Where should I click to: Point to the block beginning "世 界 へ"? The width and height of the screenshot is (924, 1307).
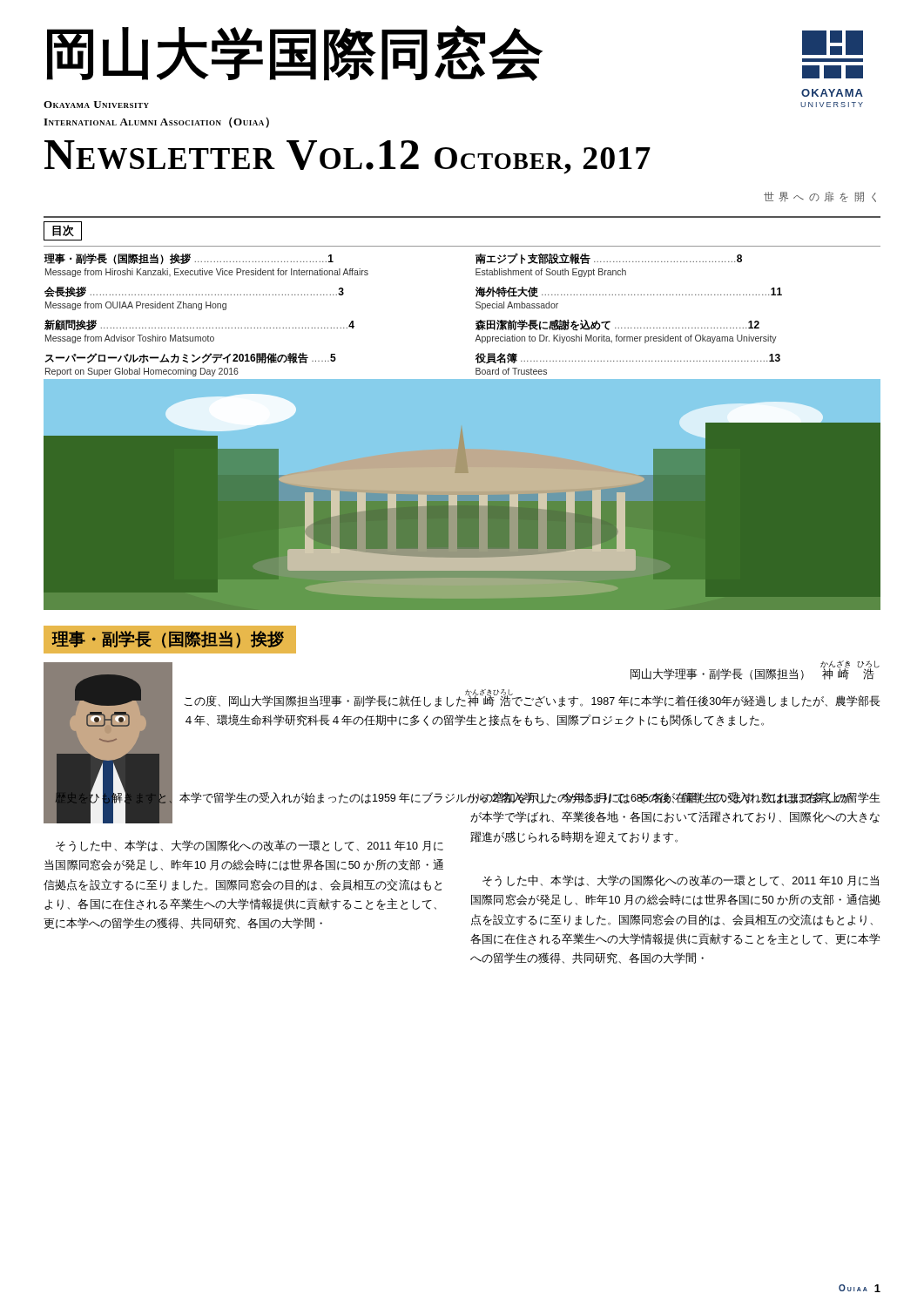coord(822,197)
